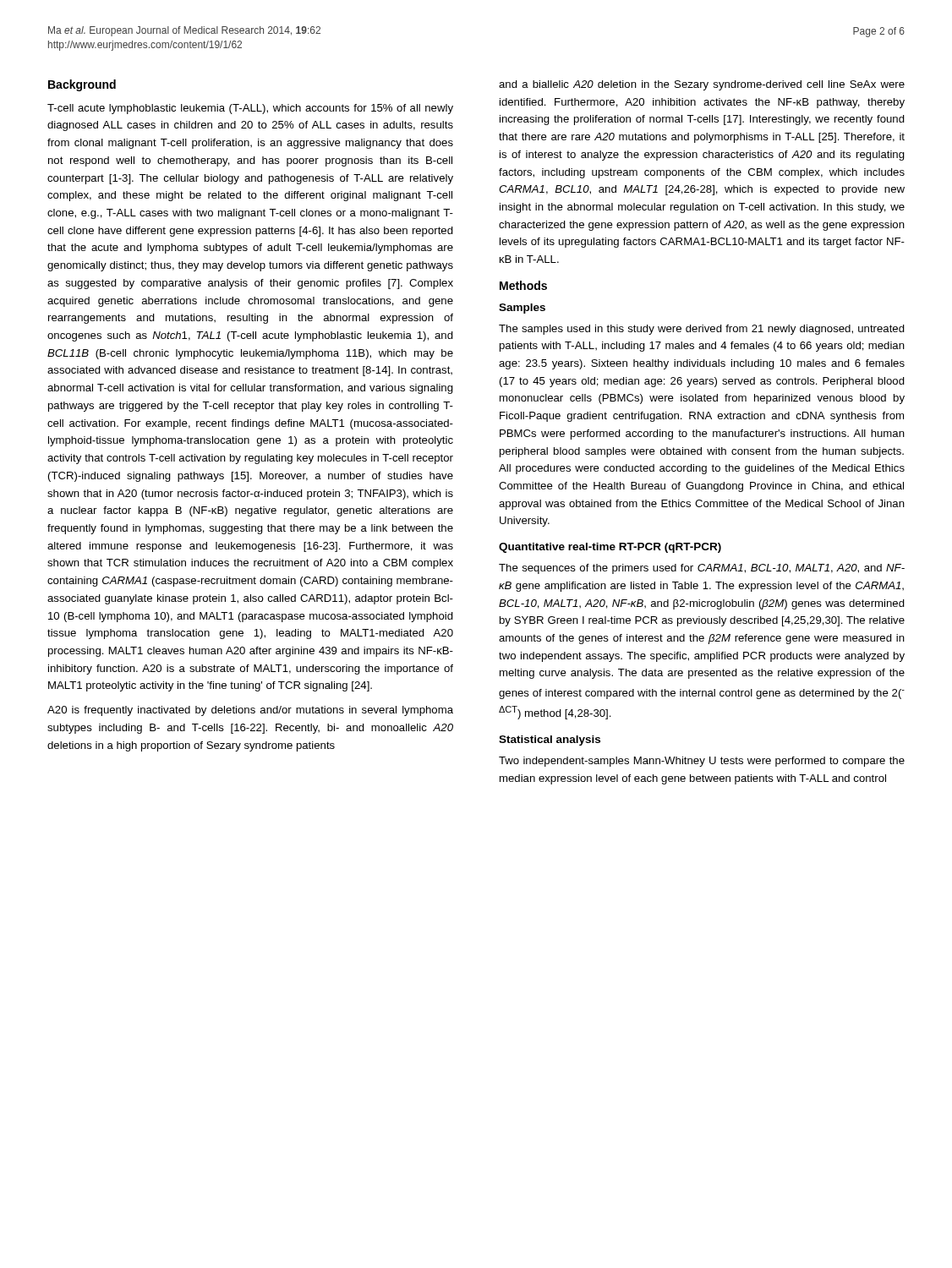
Task: Select the text block starting "The sequences of the primers used for"
Action: [x=702, y=641]
